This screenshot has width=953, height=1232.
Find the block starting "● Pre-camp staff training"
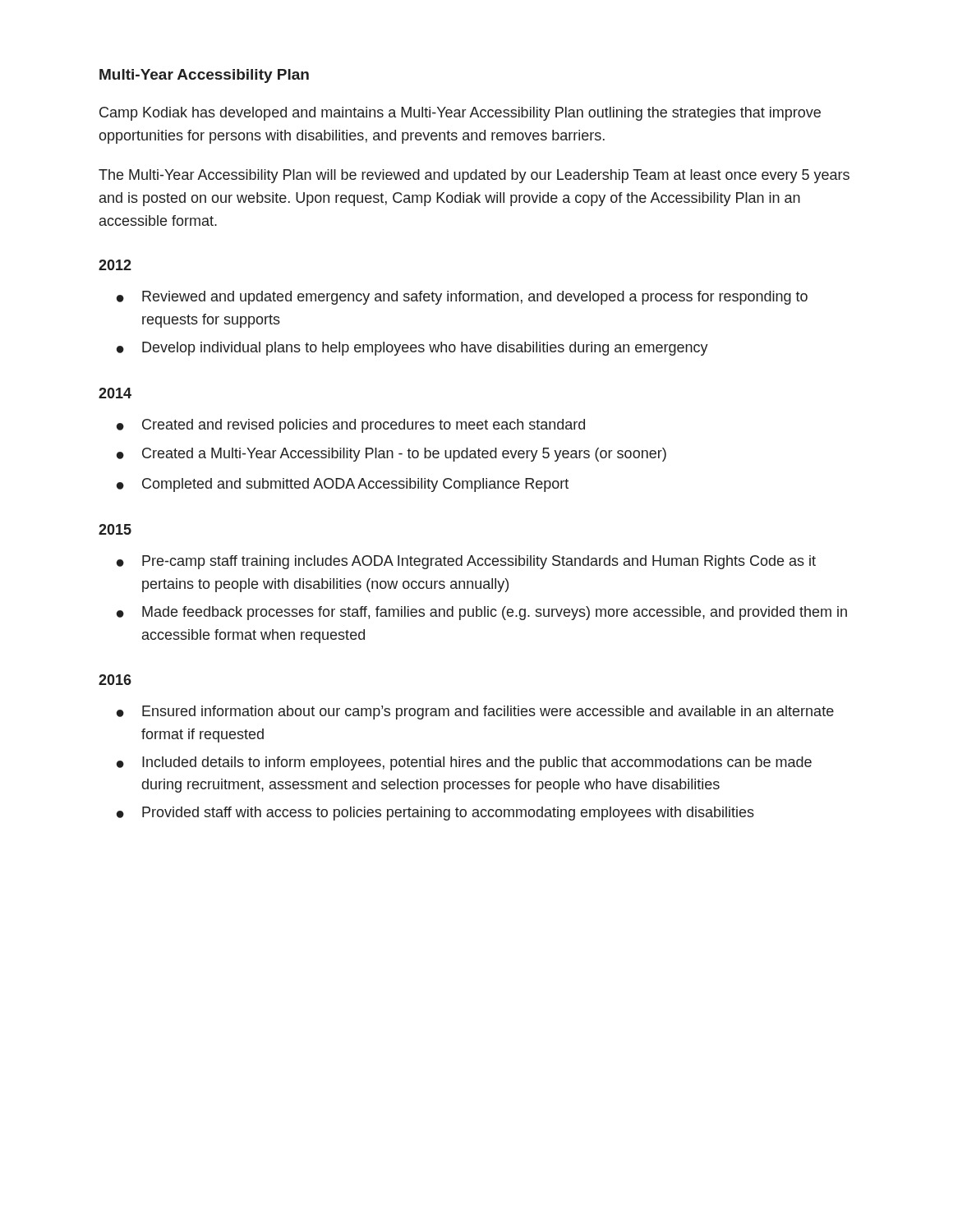point(485,573)
